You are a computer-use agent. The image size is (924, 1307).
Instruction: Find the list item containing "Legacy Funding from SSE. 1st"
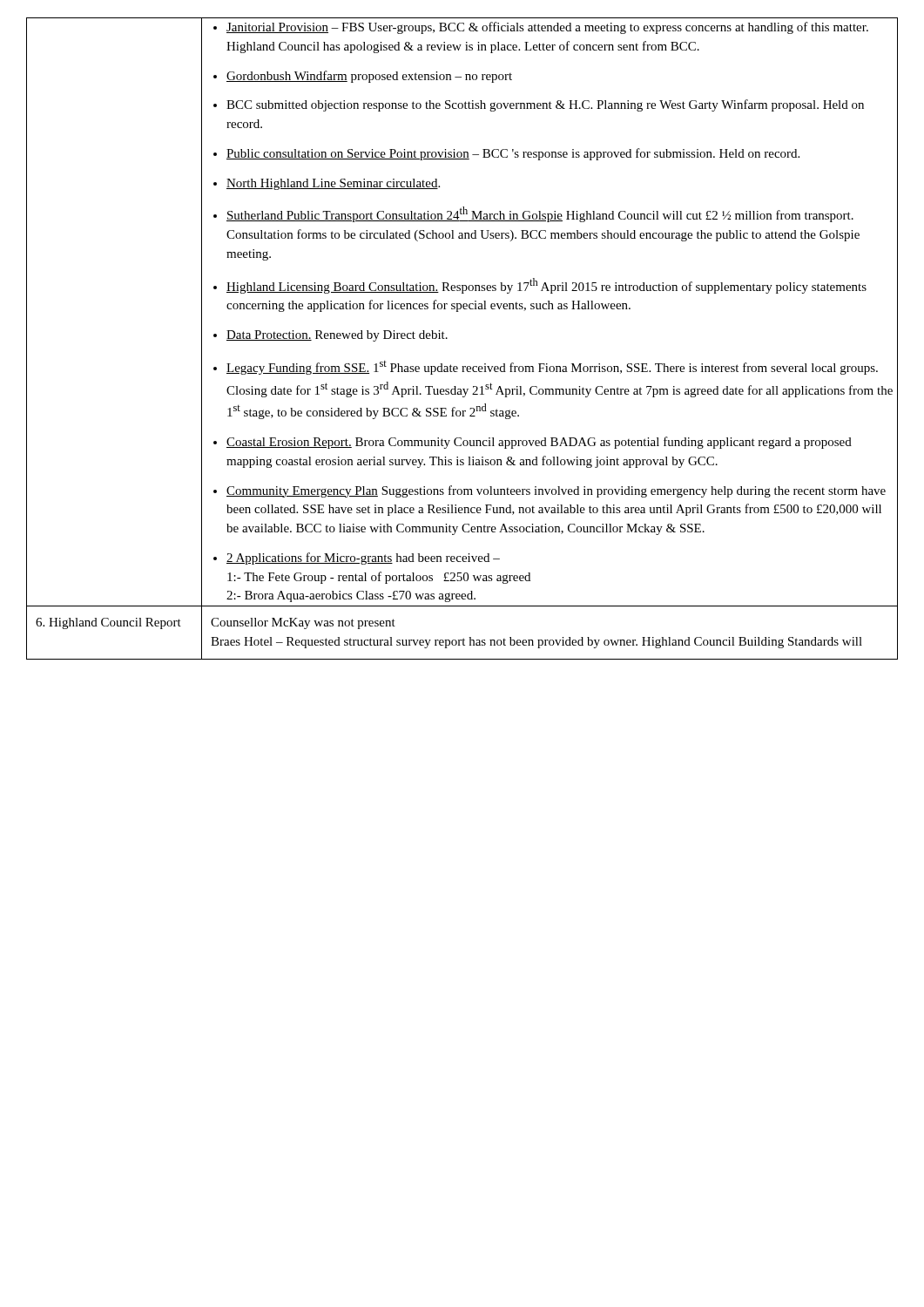(x=560, y=388)
